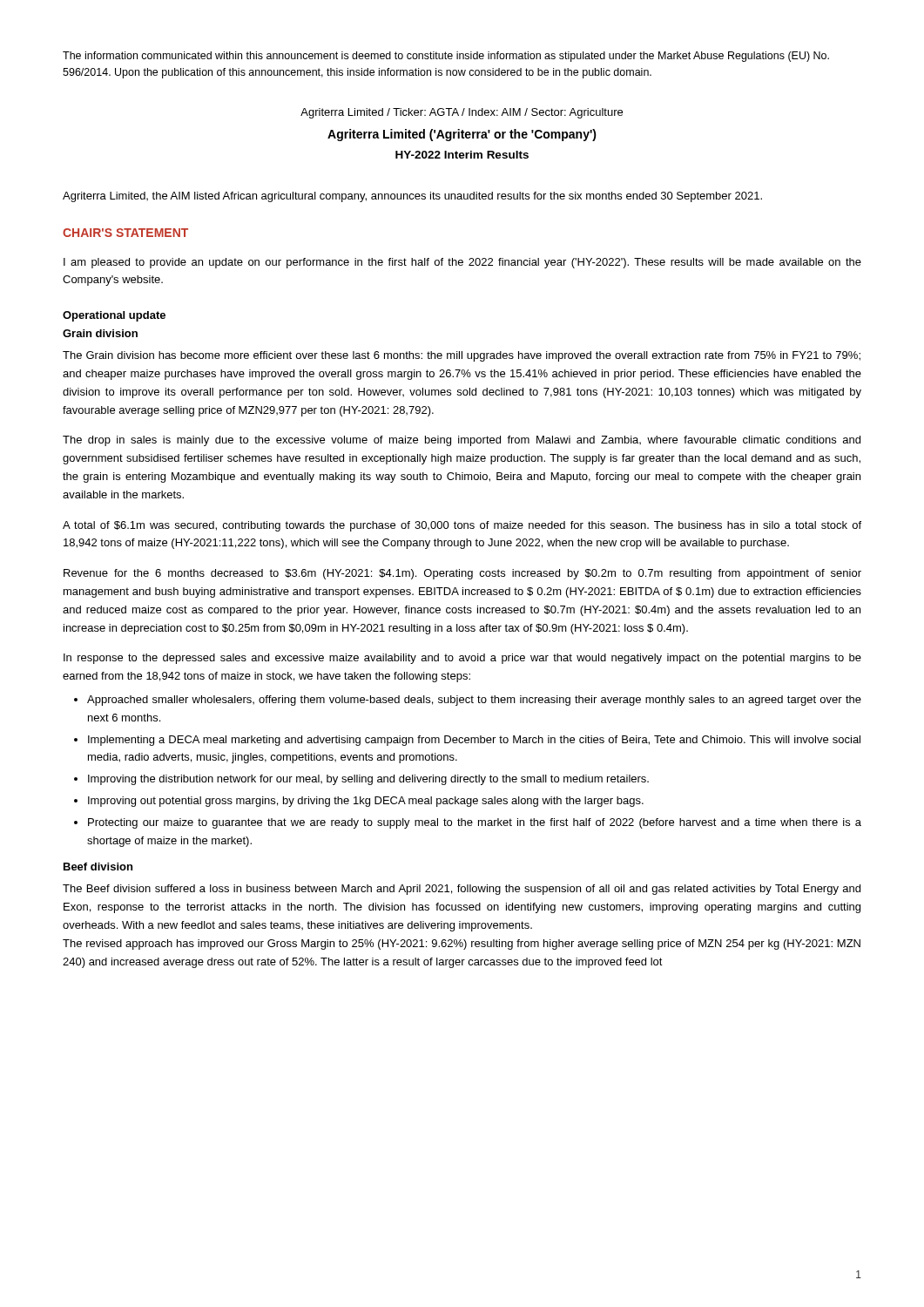
Task: Click on the section header that reads "CHAIR'S STATEMENT"
Action: point(126,232)
